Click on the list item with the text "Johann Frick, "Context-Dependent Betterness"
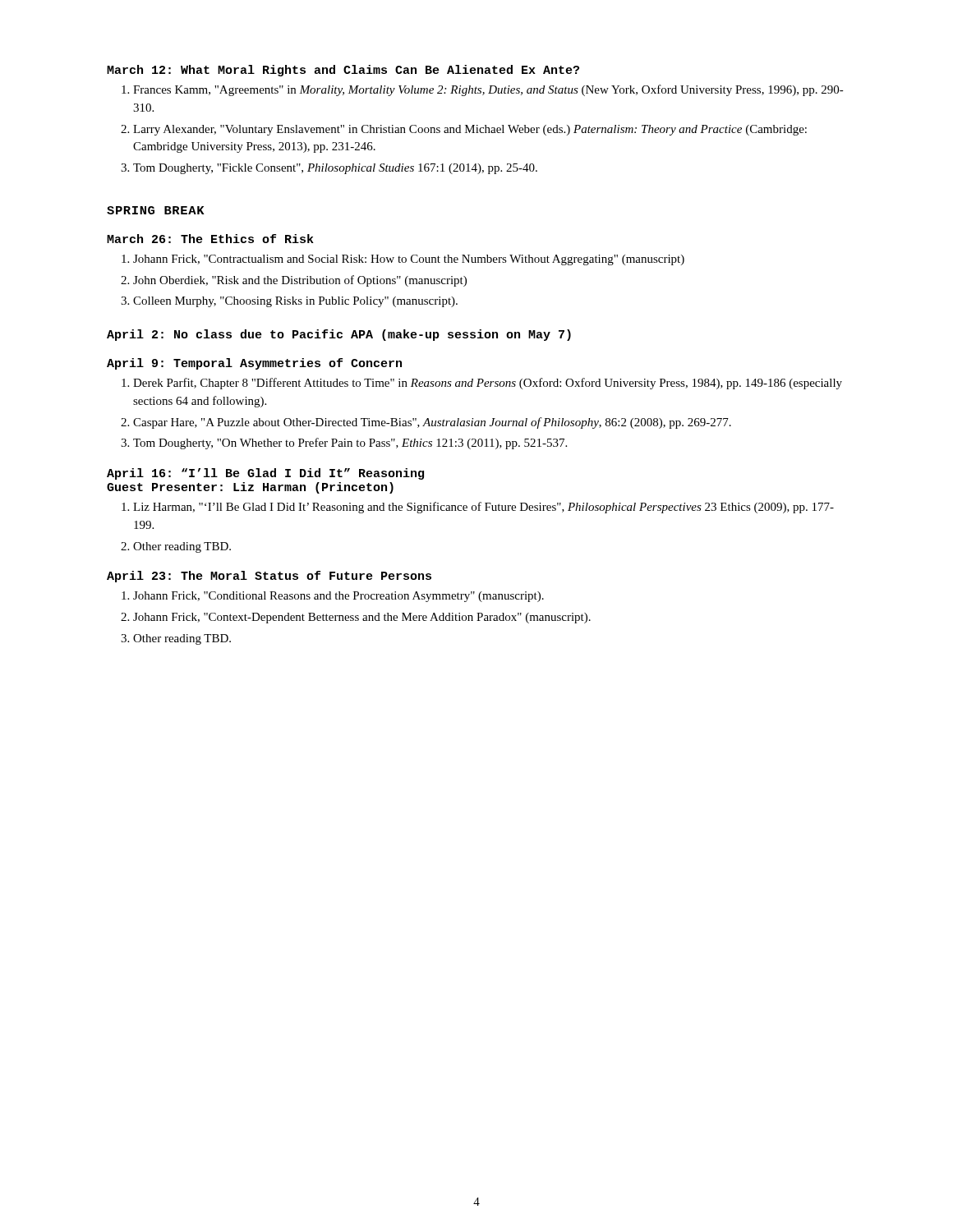Screen dimensions: 1232x953 pos(362,617)
